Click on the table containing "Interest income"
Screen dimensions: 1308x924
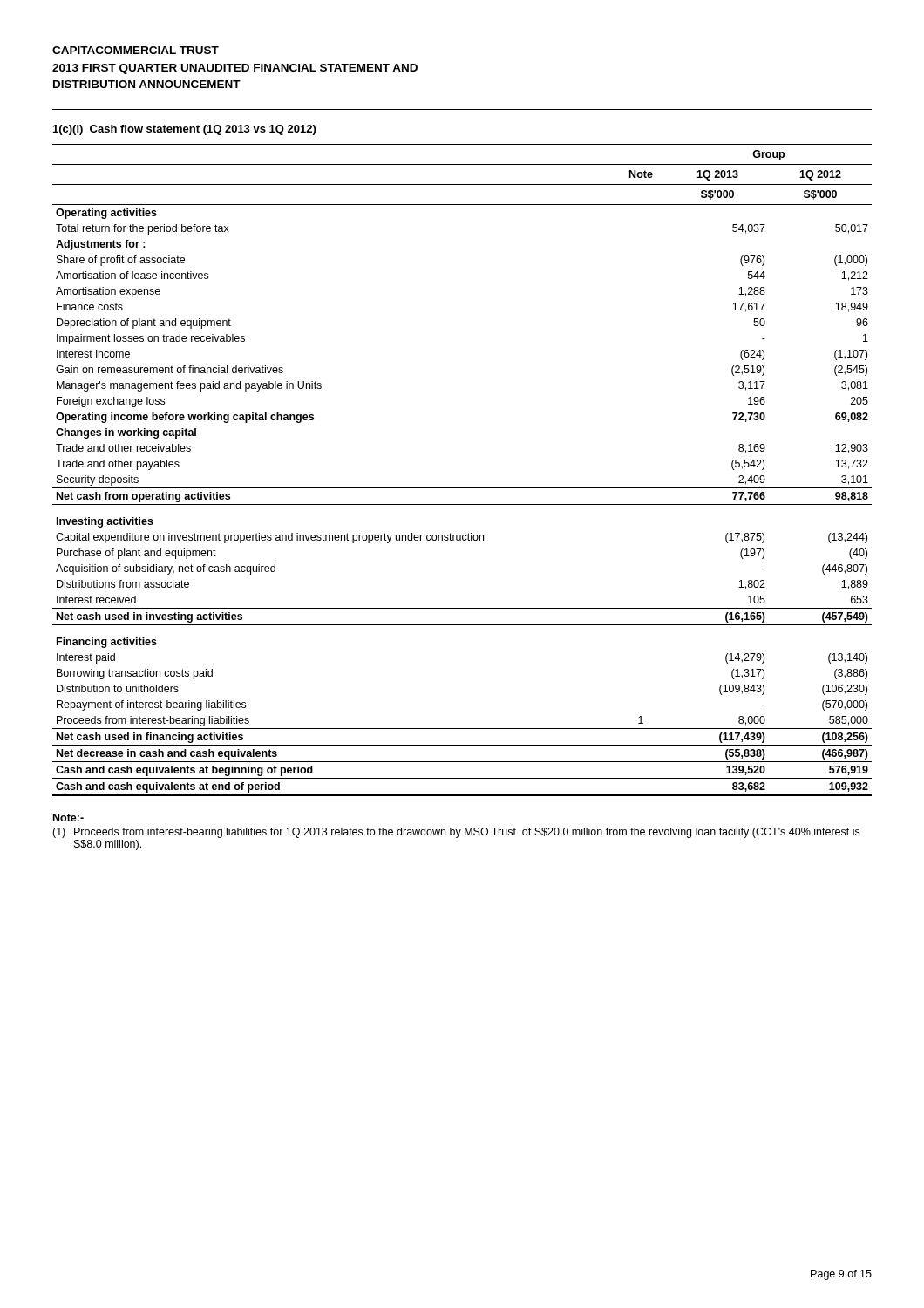[x=462, y=470]
